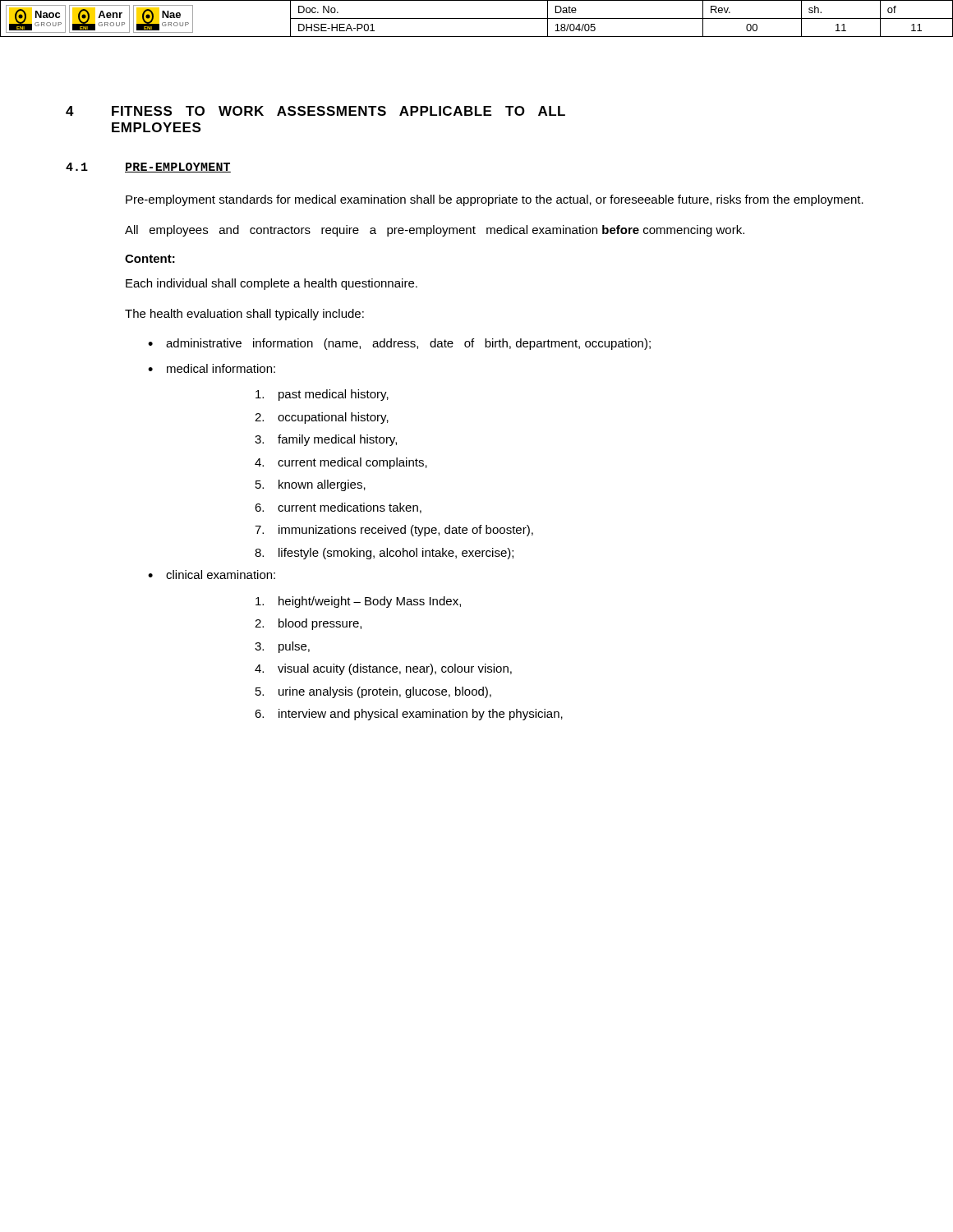This screenshot has height=1232, width=953.
Task: Click on the passage starting "8. lifestyle (smoking, alcohol intake, exercise);"
Action: tap(384, 554)
